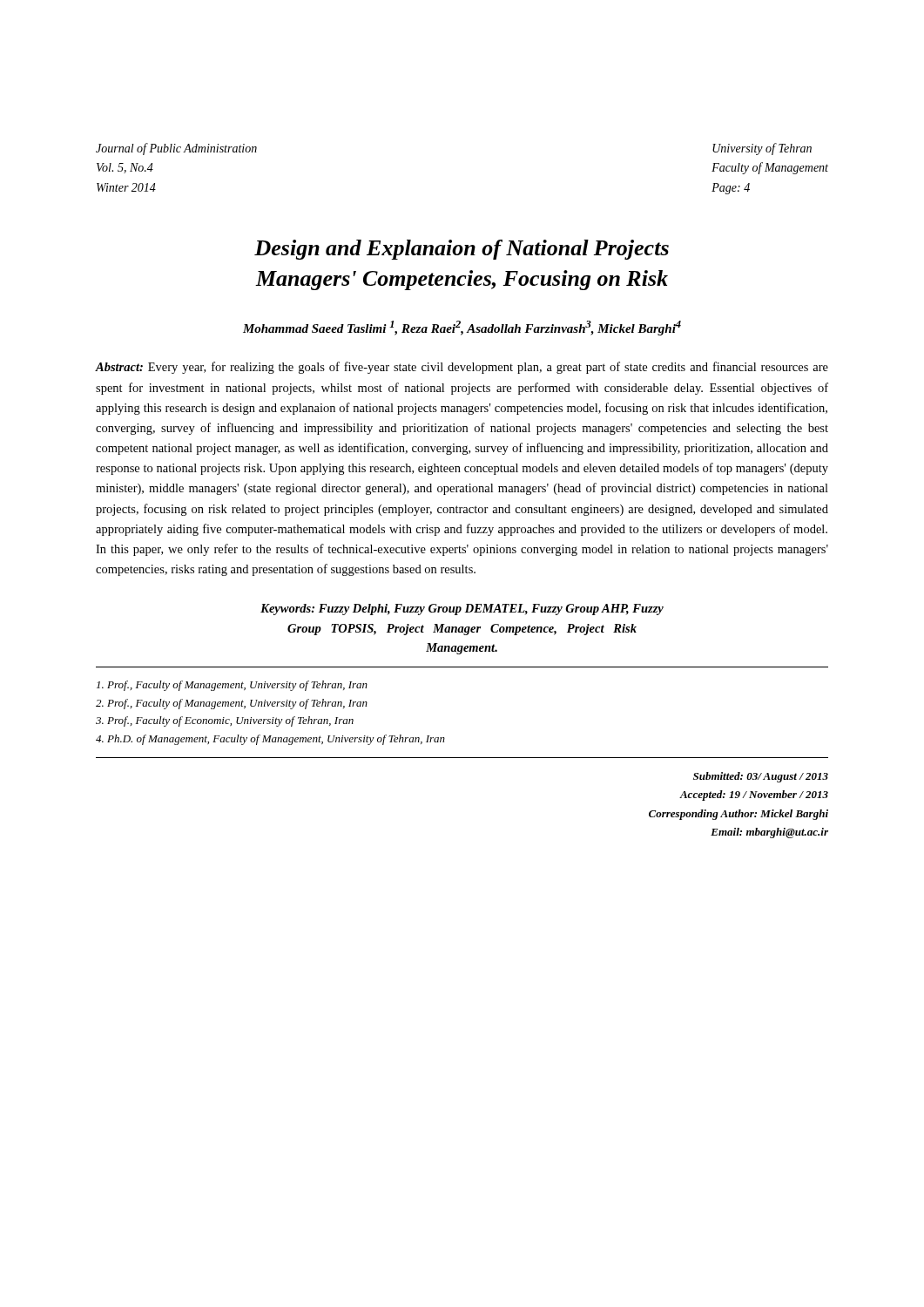This screenshot has width=924, height=1307.
Task: Click on the element starting "Prof., Faculty of Management, University of Tehran,"
Action: pyautogui.click(x=232, y=686)
